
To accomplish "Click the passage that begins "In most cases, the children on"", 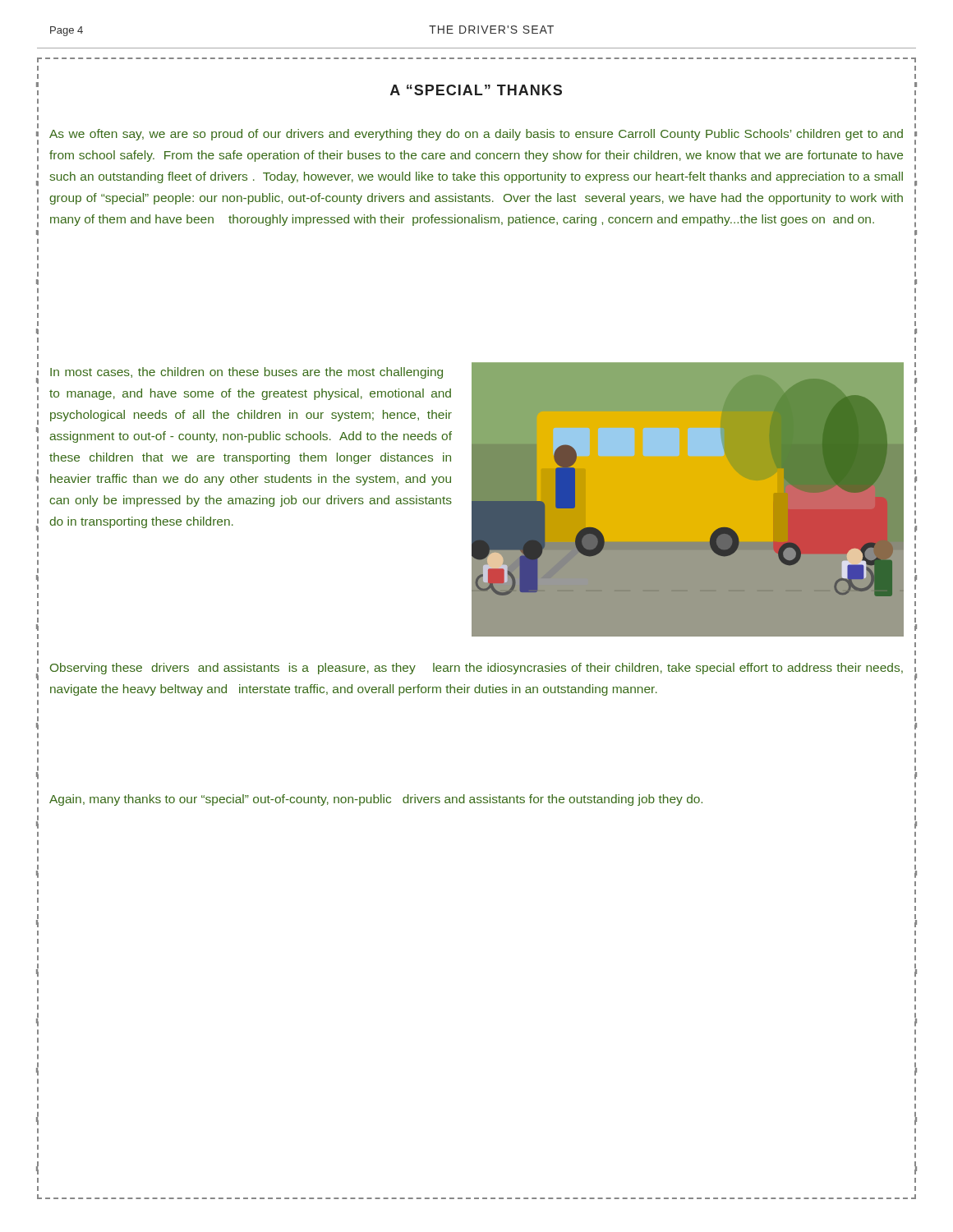I will 251,446.
